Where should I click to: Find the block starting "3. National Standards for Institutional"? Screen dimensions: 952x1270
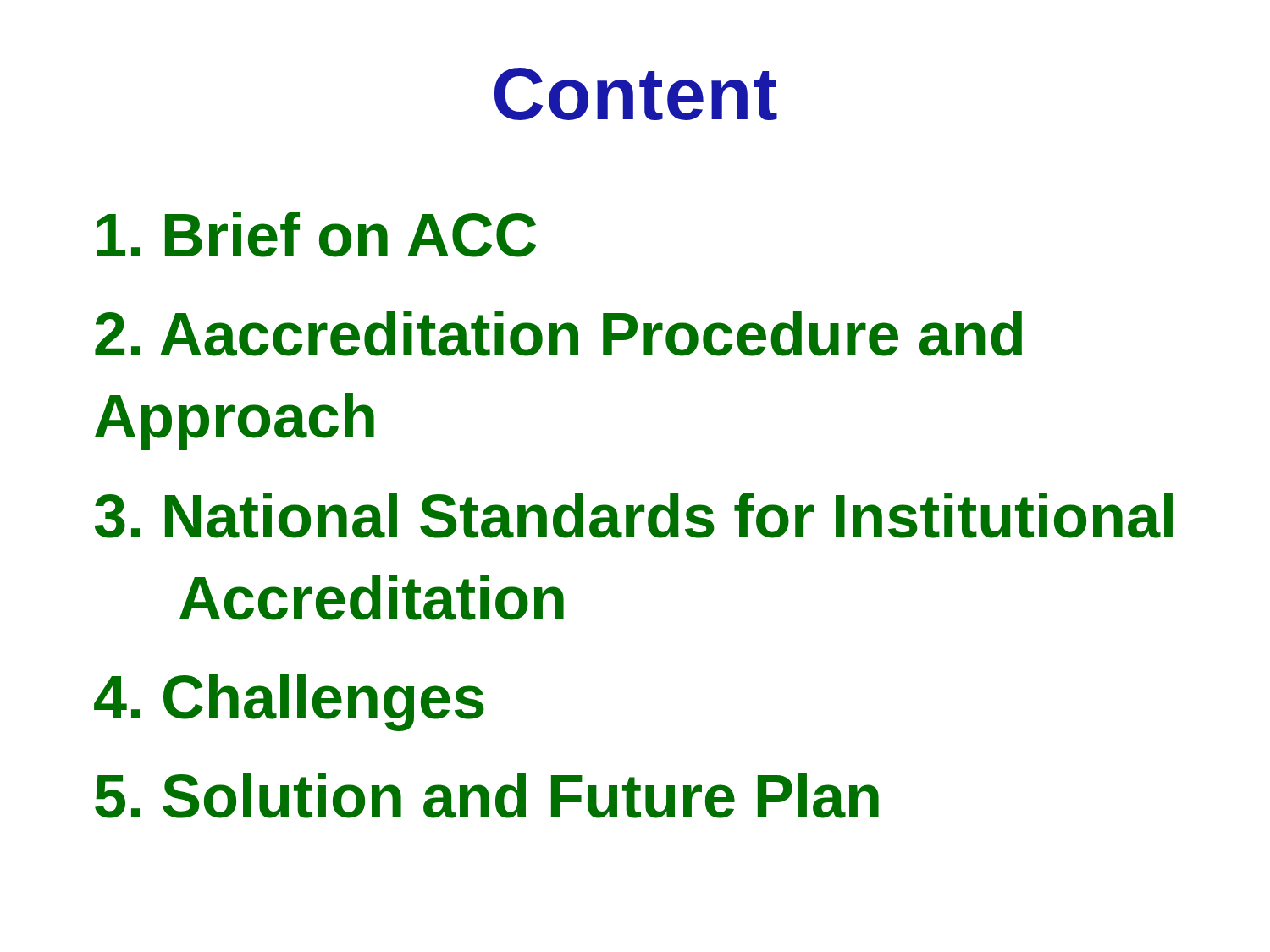(635, 516)
